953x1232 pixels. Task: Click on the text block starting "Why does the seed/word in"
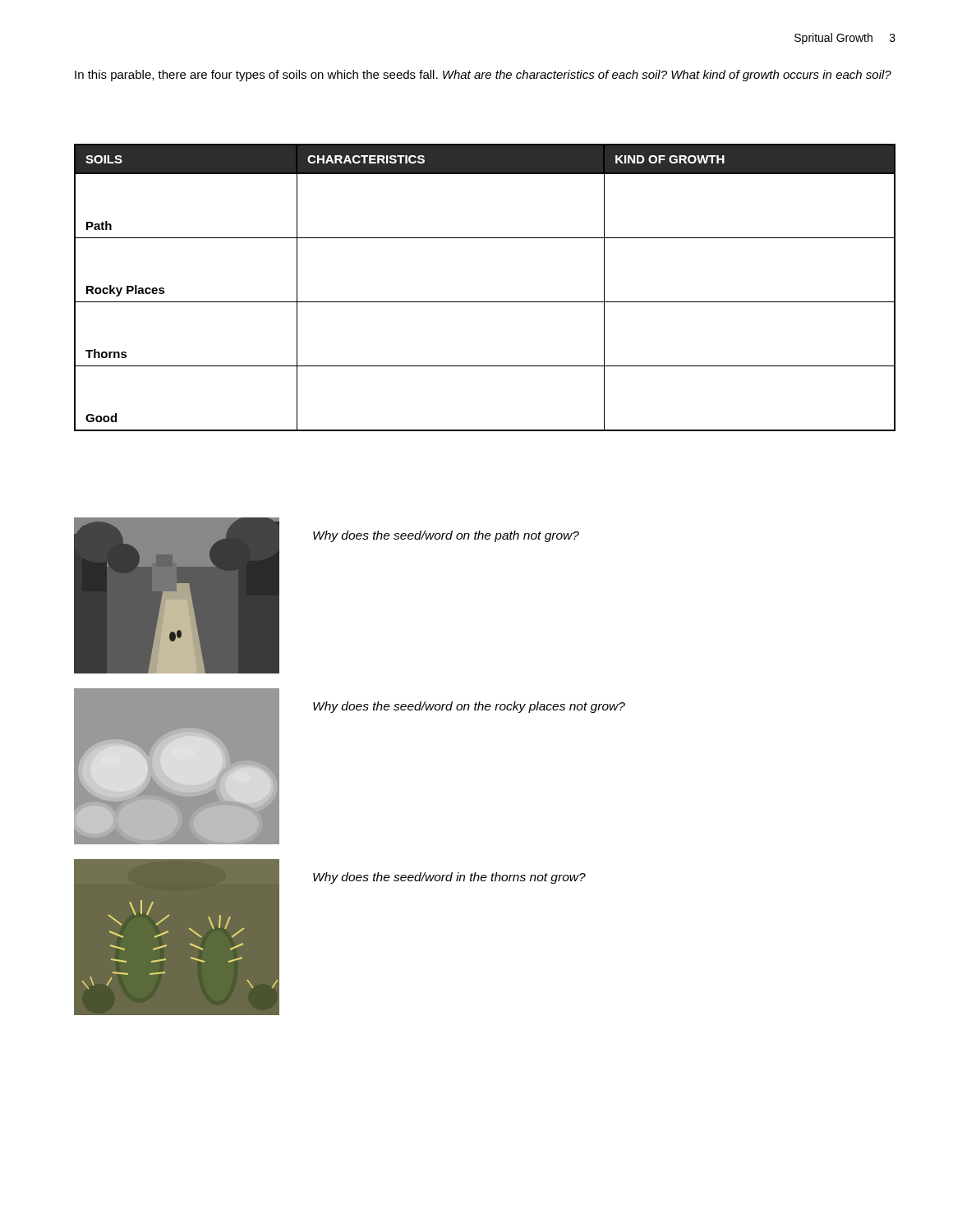point(449,877)
